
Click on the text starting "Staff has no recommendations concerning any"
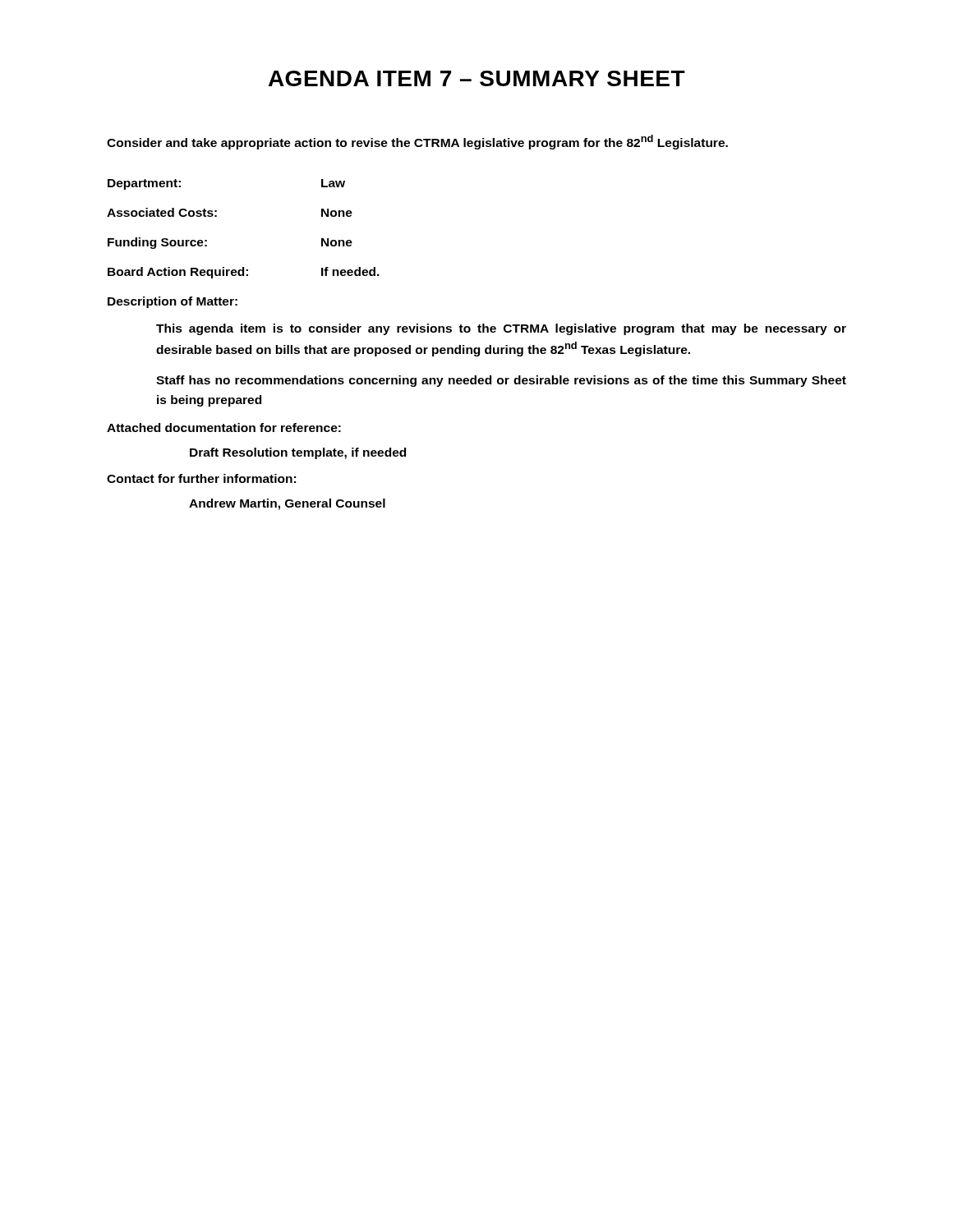(501, 390)
